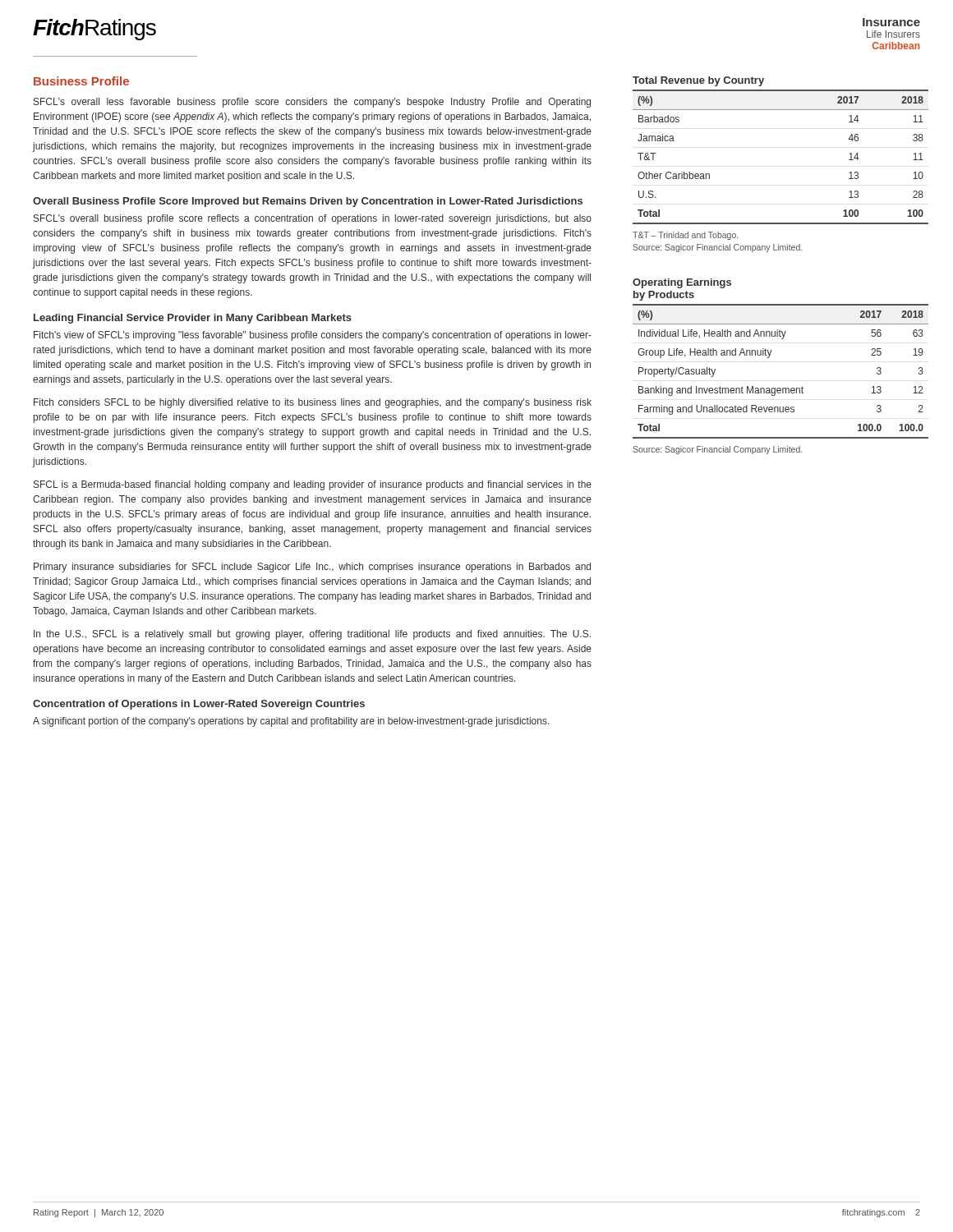Where is the section header that starts "Overall Business Profile Score"?

click(x=308, y=201)
